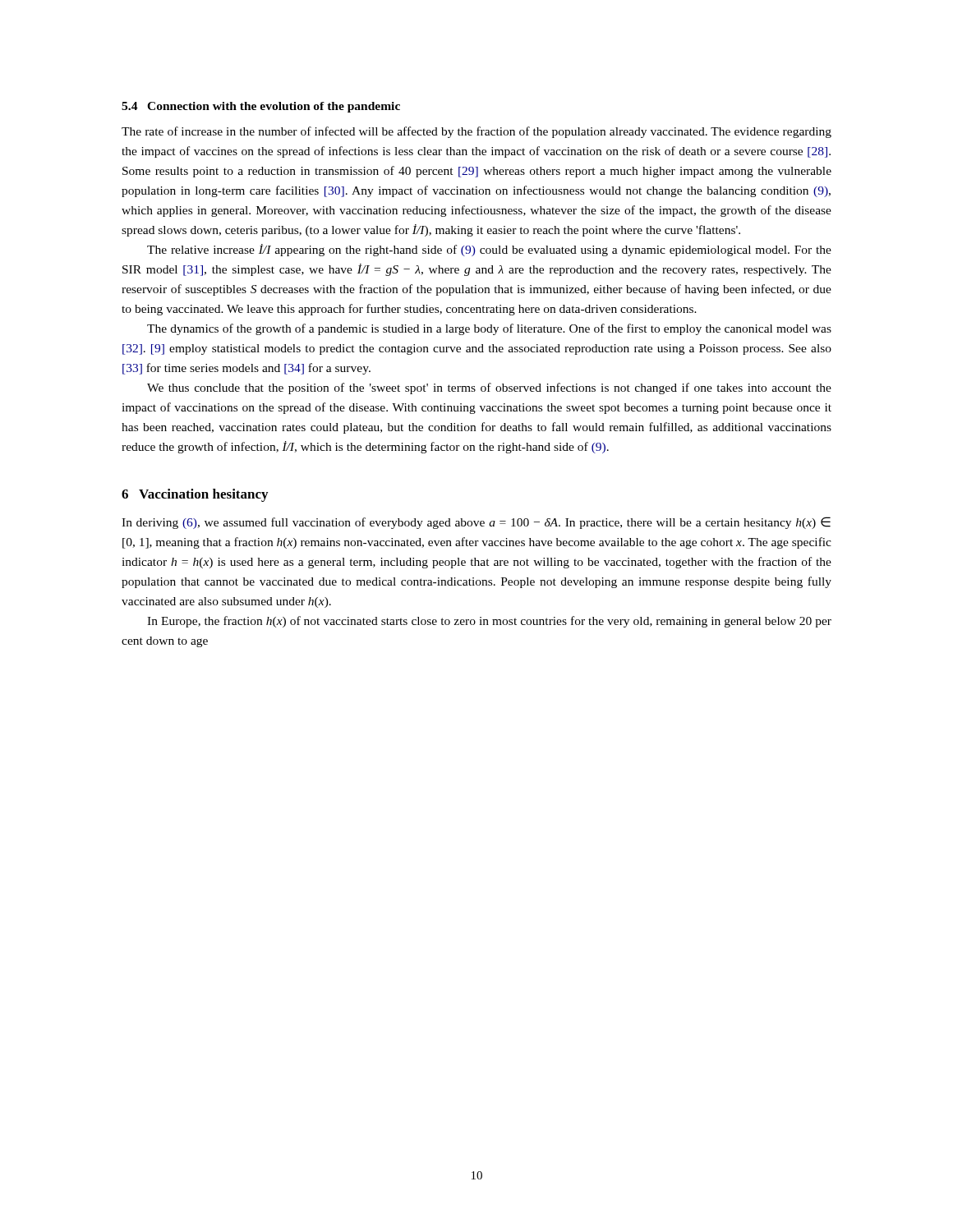This screenshot has width=953, height=1232.
Task: Point to the block beginning "The relative increase"
Action: click(476, 279)
